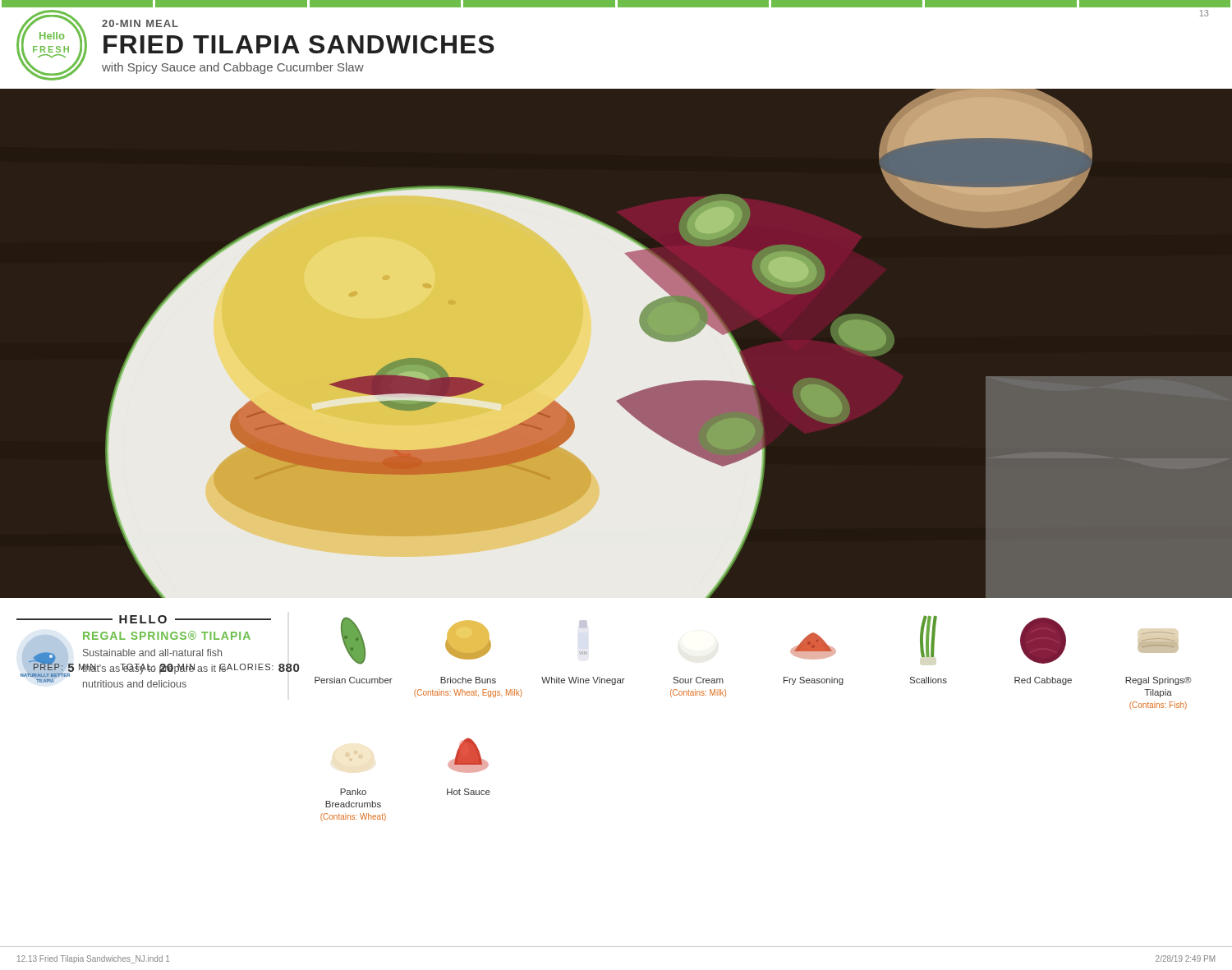The image size is (1232, 970).
Task: Click on the text block containing "HELLO NATURALLY BETTER"
Action: point(153,652)
